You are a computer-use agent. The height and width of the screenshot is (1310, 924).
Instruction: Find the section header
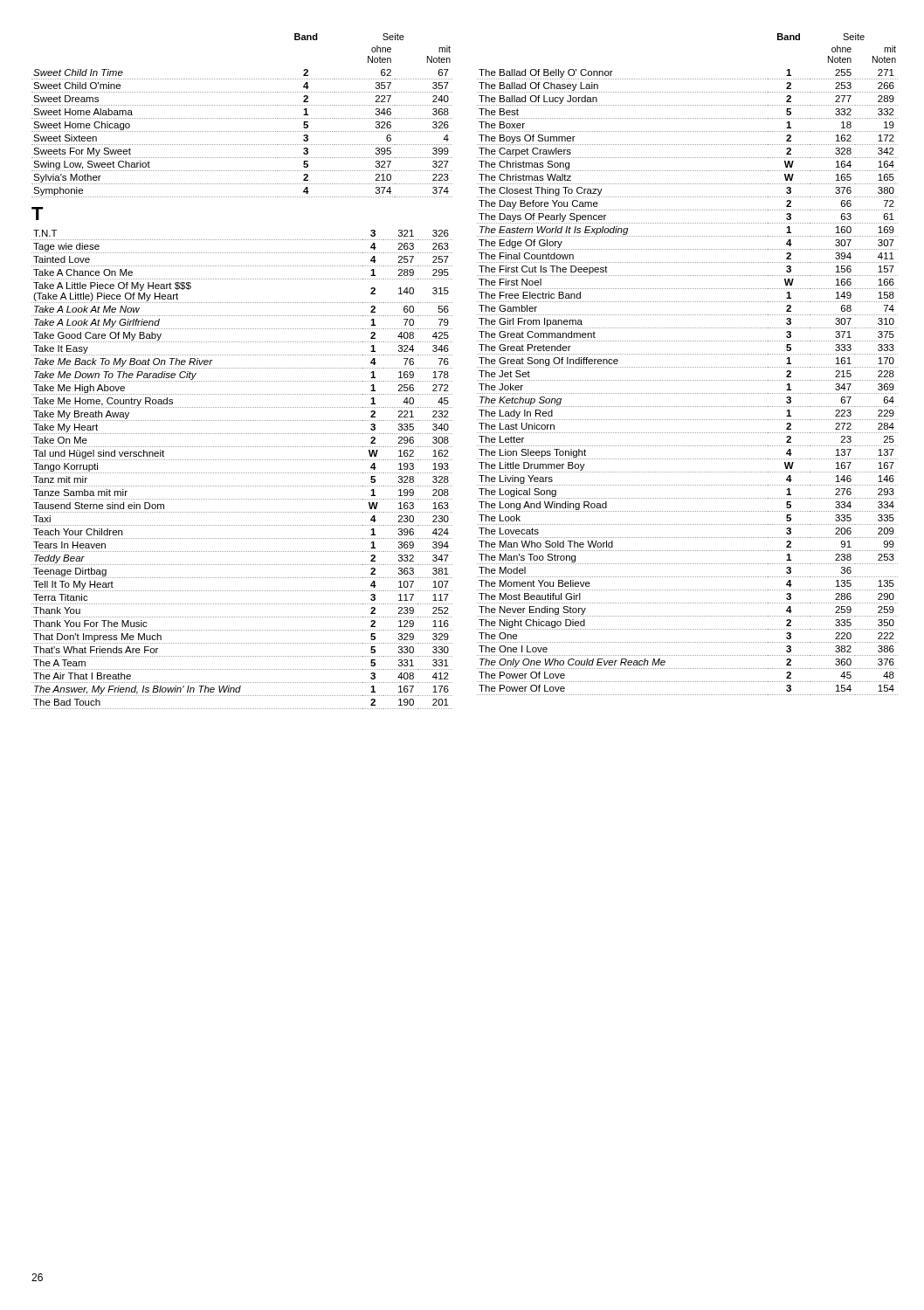click(242, 214)
